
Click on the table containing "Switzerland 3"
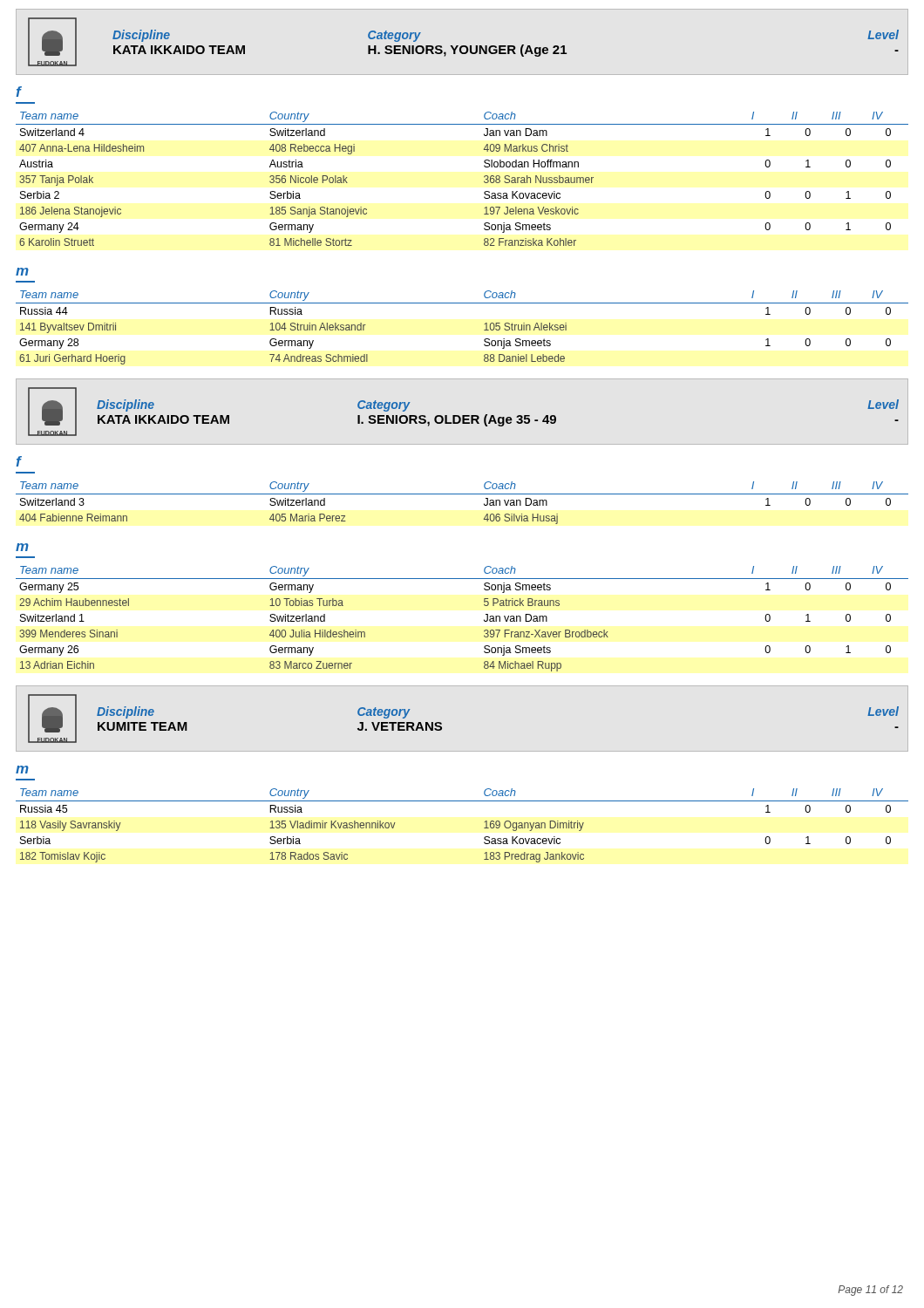point(462,501)
